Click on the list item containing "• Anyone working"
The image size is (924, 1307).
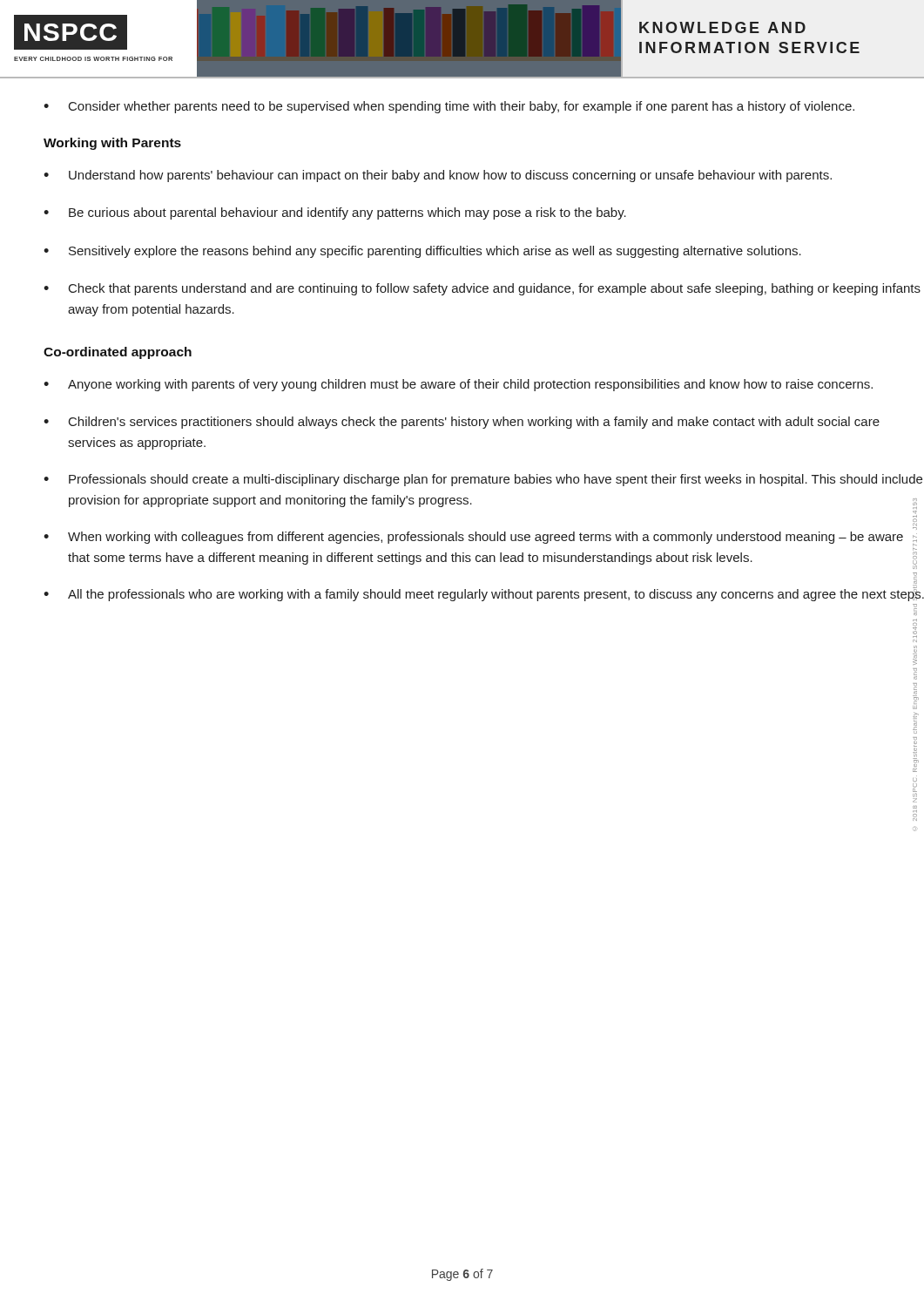point(459,385)
